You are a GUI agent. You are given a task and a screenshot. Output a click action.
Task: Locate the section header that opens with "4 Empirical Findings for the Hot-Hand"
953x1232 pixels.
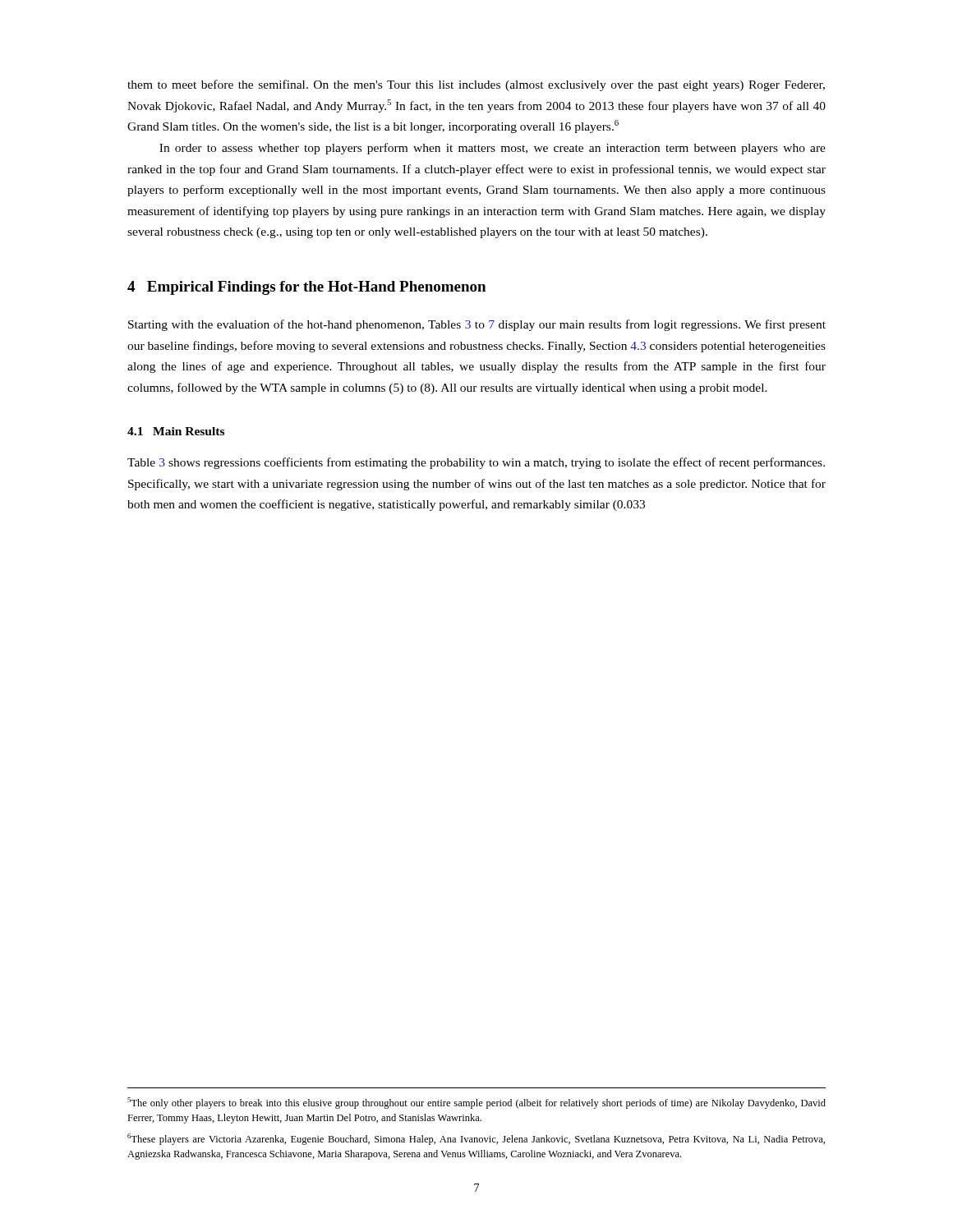(x=307, y=286)
